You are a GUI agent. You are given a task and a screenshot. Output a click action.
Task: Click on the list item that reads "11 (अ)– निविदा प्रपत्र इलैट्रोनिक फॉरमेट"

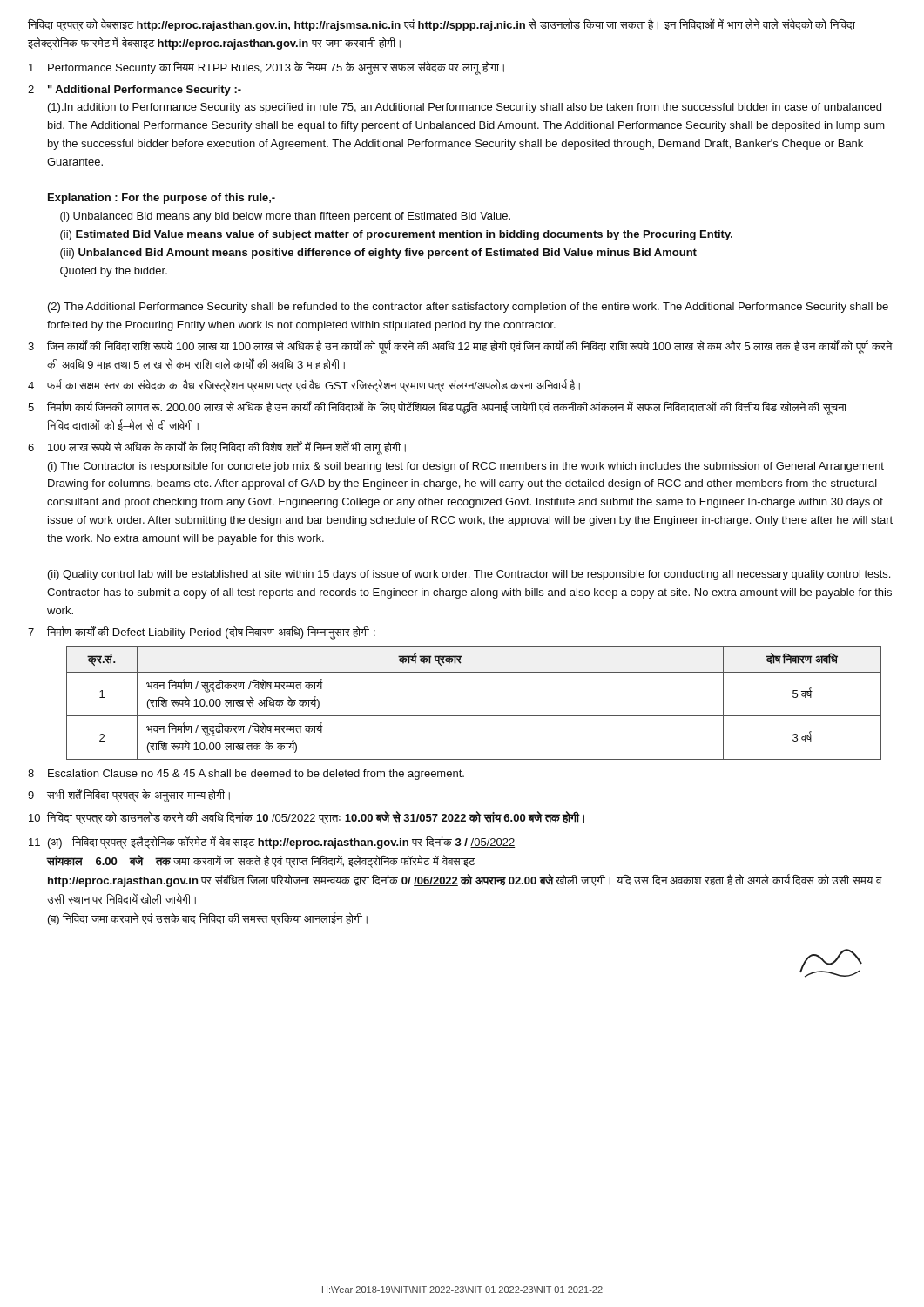click(x=462, y=881)
